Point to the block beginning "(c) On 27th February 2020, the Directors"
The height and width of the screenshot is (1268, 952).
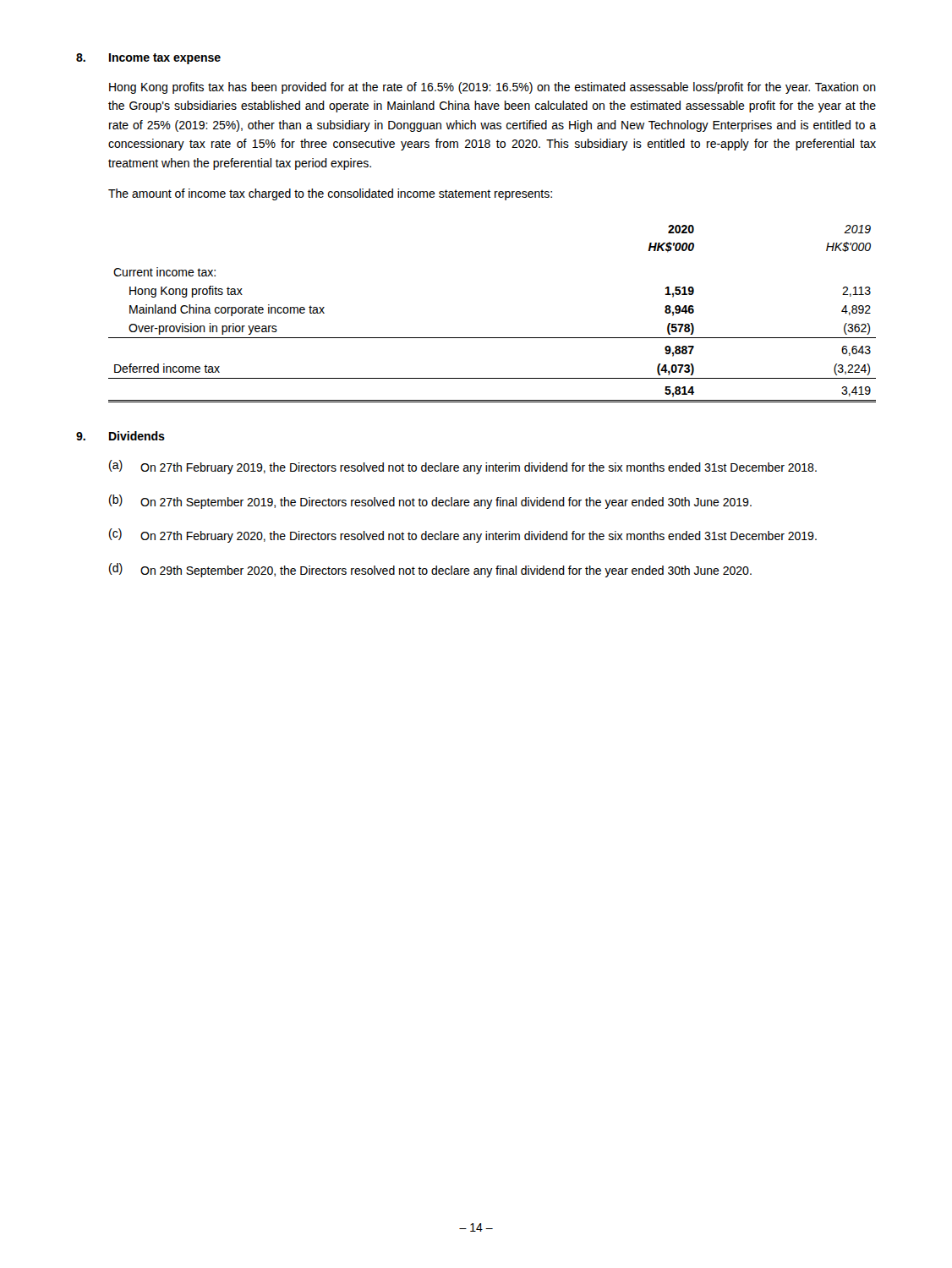pos(492,536)
